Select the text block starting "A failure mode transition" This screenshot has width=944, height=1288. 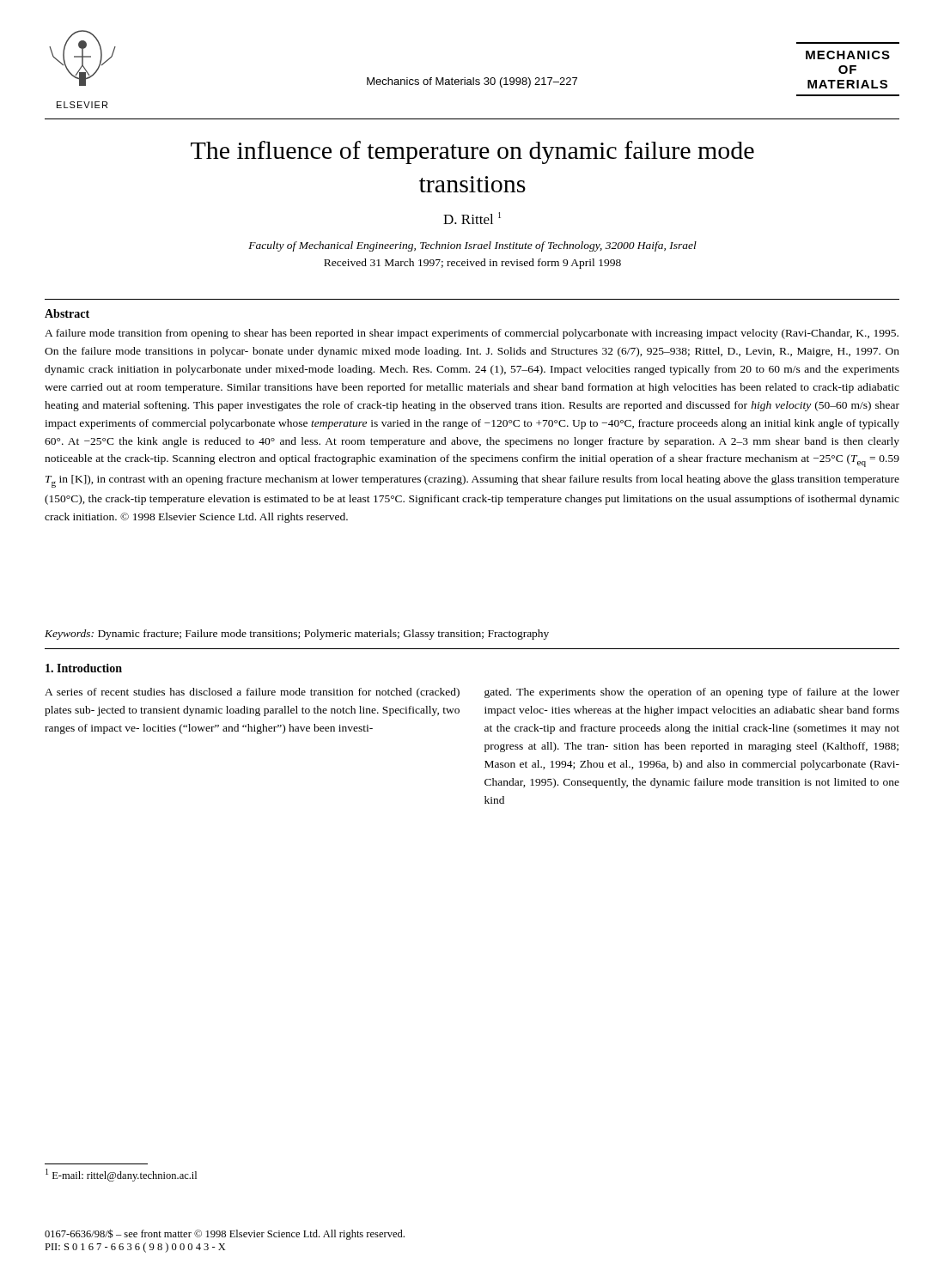(472, 425)
